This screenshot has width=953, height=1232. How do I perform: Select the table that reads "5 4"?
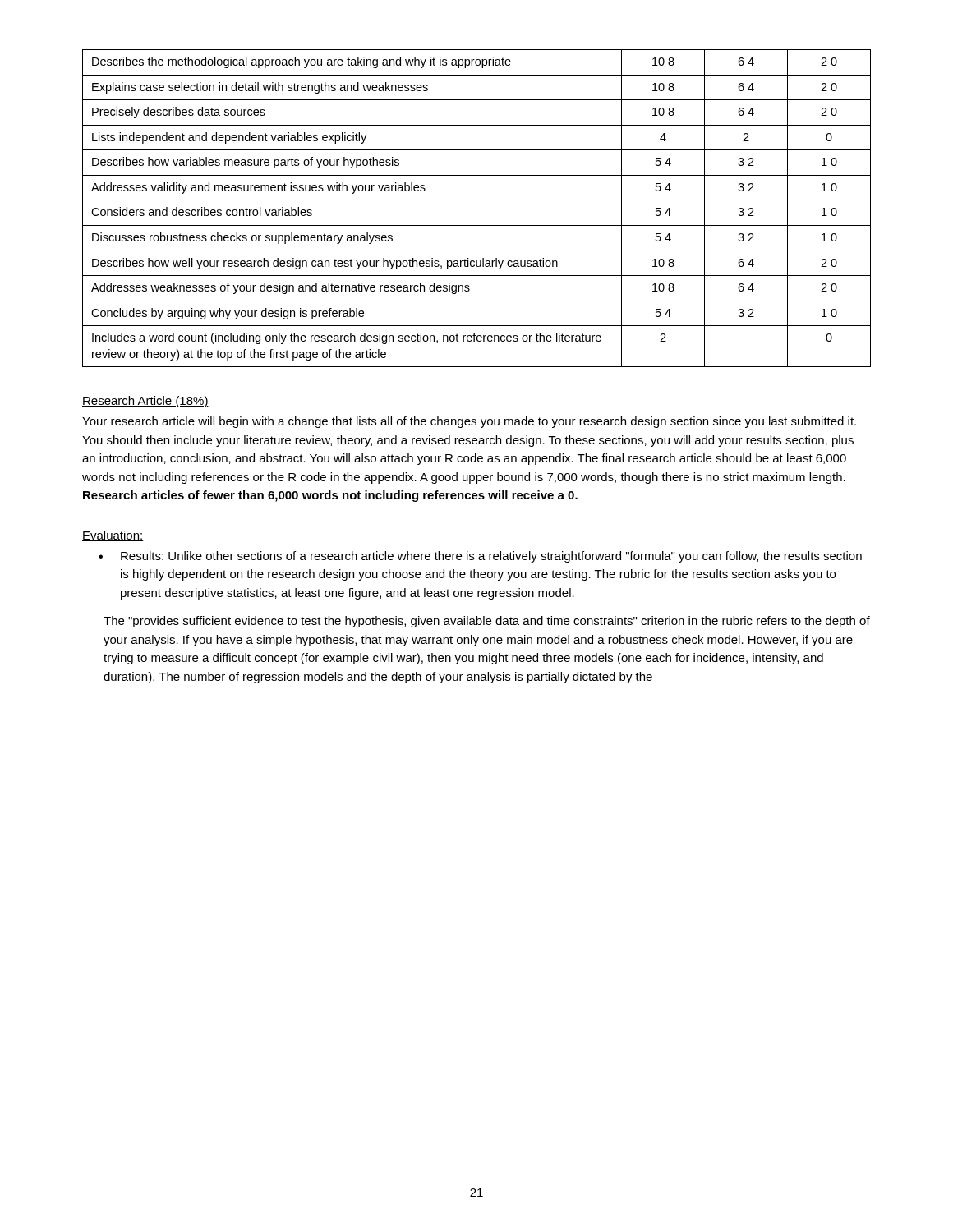pos(476,208)
